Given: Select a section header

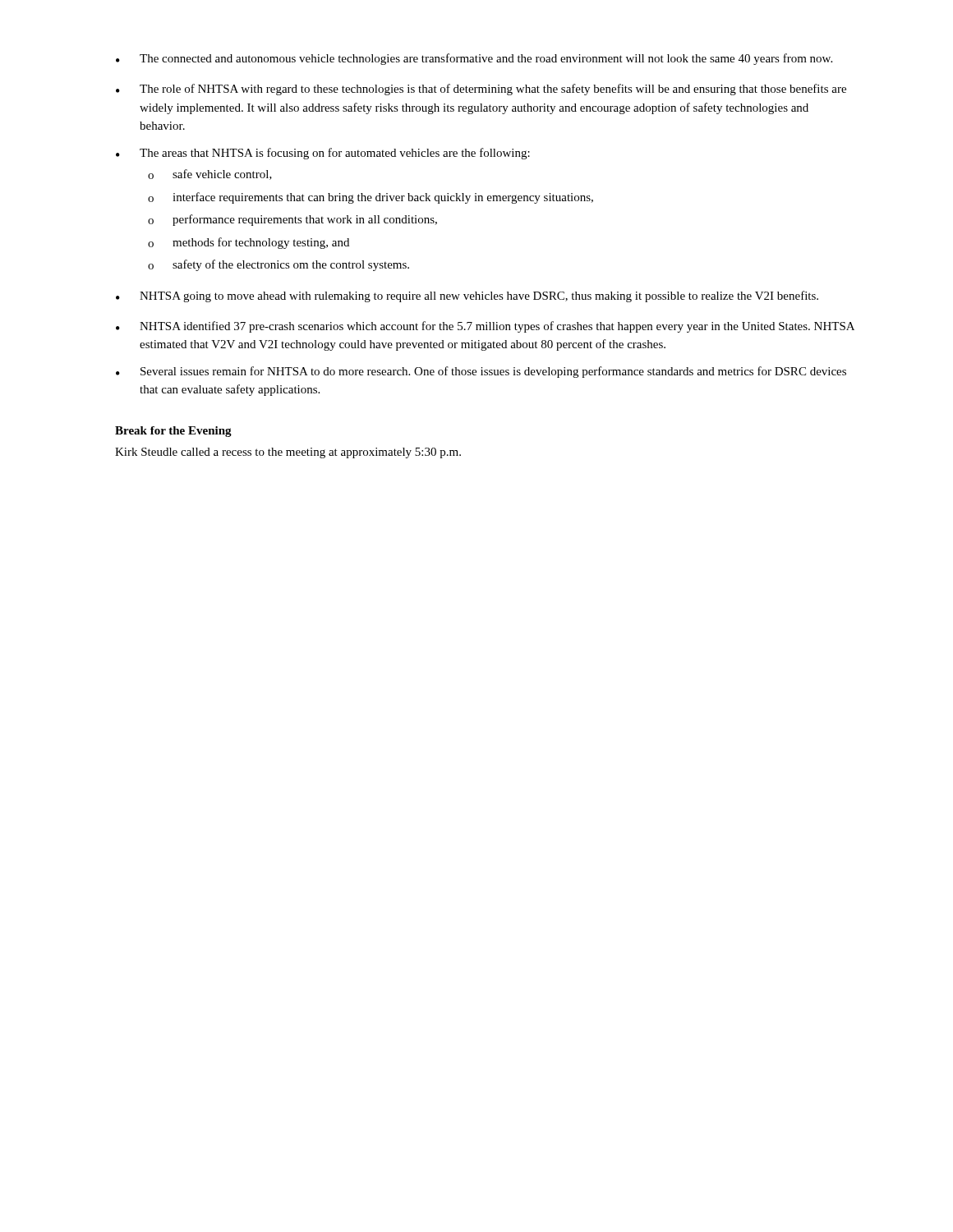Looking at the screenshot, I should coord(173,430).
